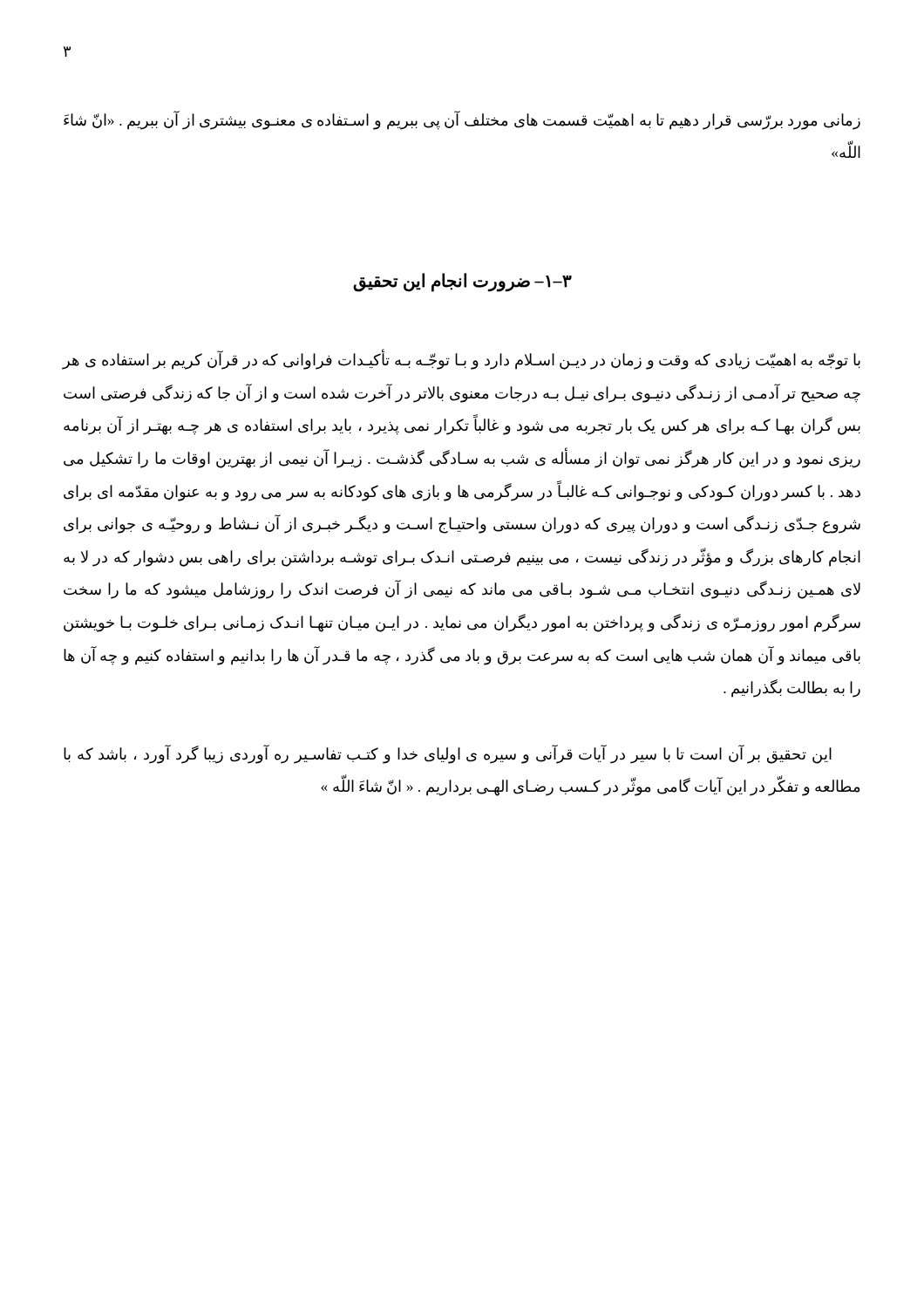This screenshot has width=924, height=1308.
Task: Locate the block starting "با توجّه به اهمیّت زیادی که وقت"
Action: [462, 573]
